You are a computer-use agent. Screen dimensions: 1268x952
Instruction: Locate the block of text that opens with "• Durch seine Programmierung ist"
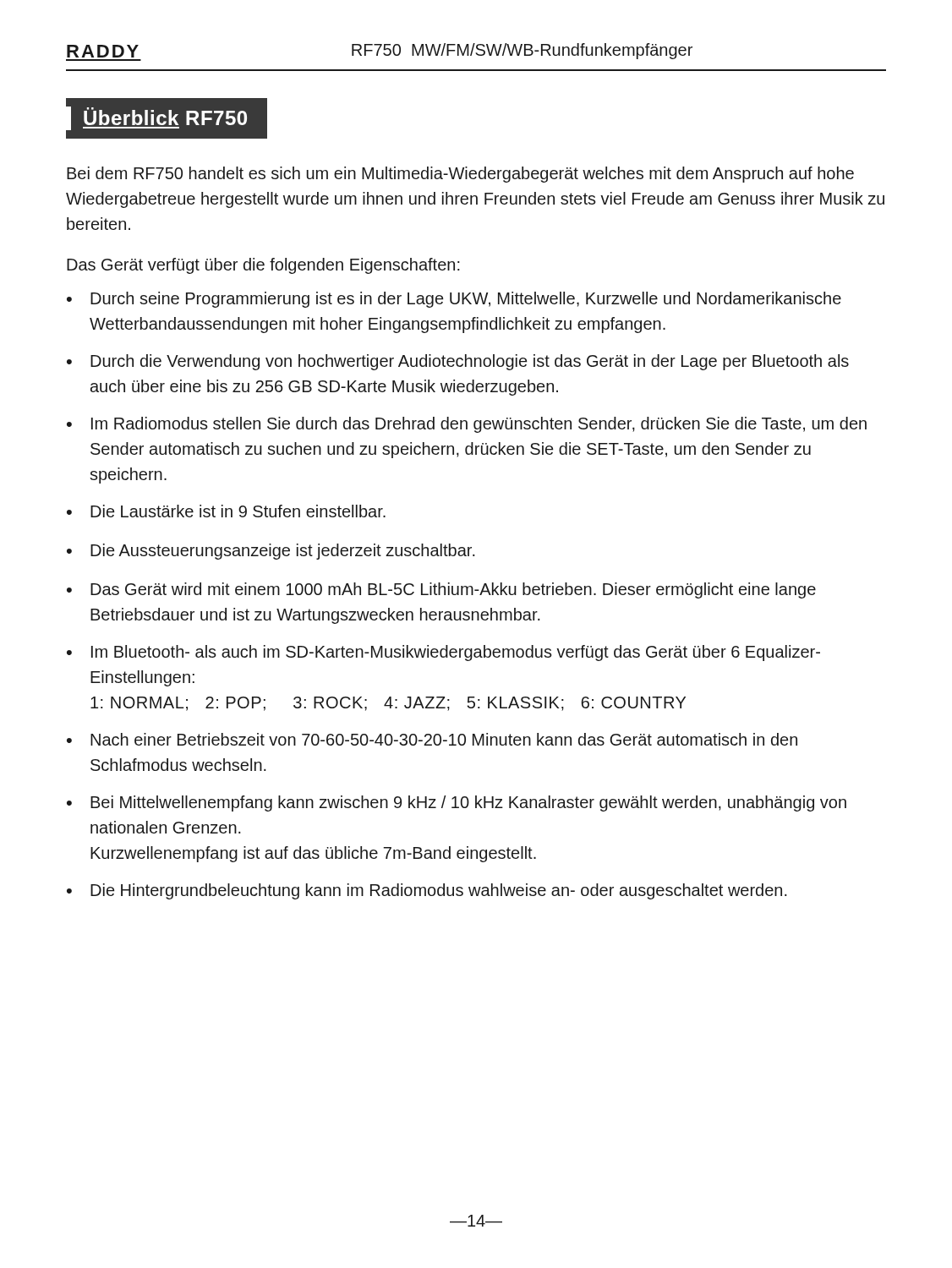coord(476,311)
